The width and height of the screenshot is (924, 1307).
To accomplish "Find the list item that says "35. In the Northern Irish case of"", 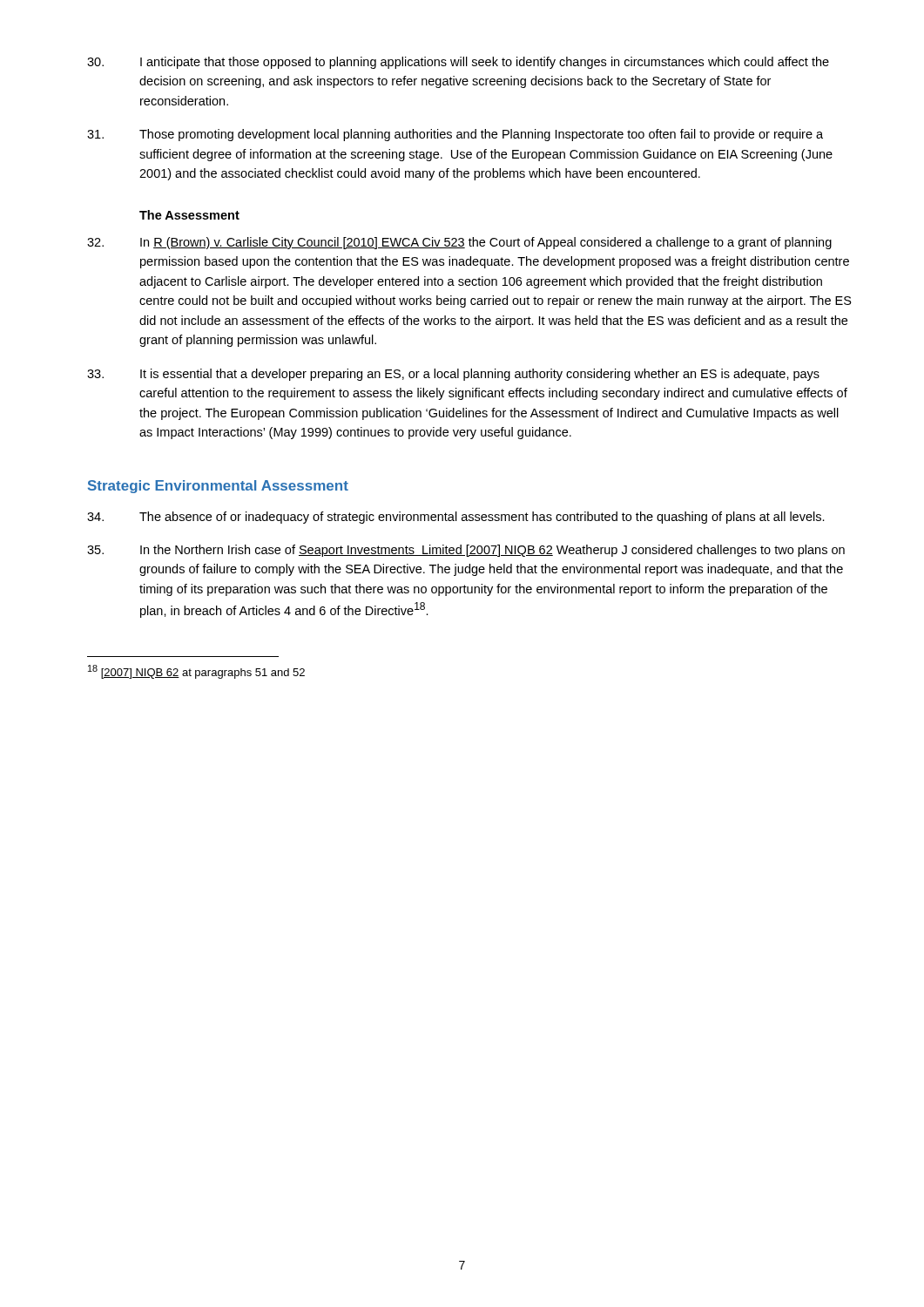I will (x=471, y=581).
